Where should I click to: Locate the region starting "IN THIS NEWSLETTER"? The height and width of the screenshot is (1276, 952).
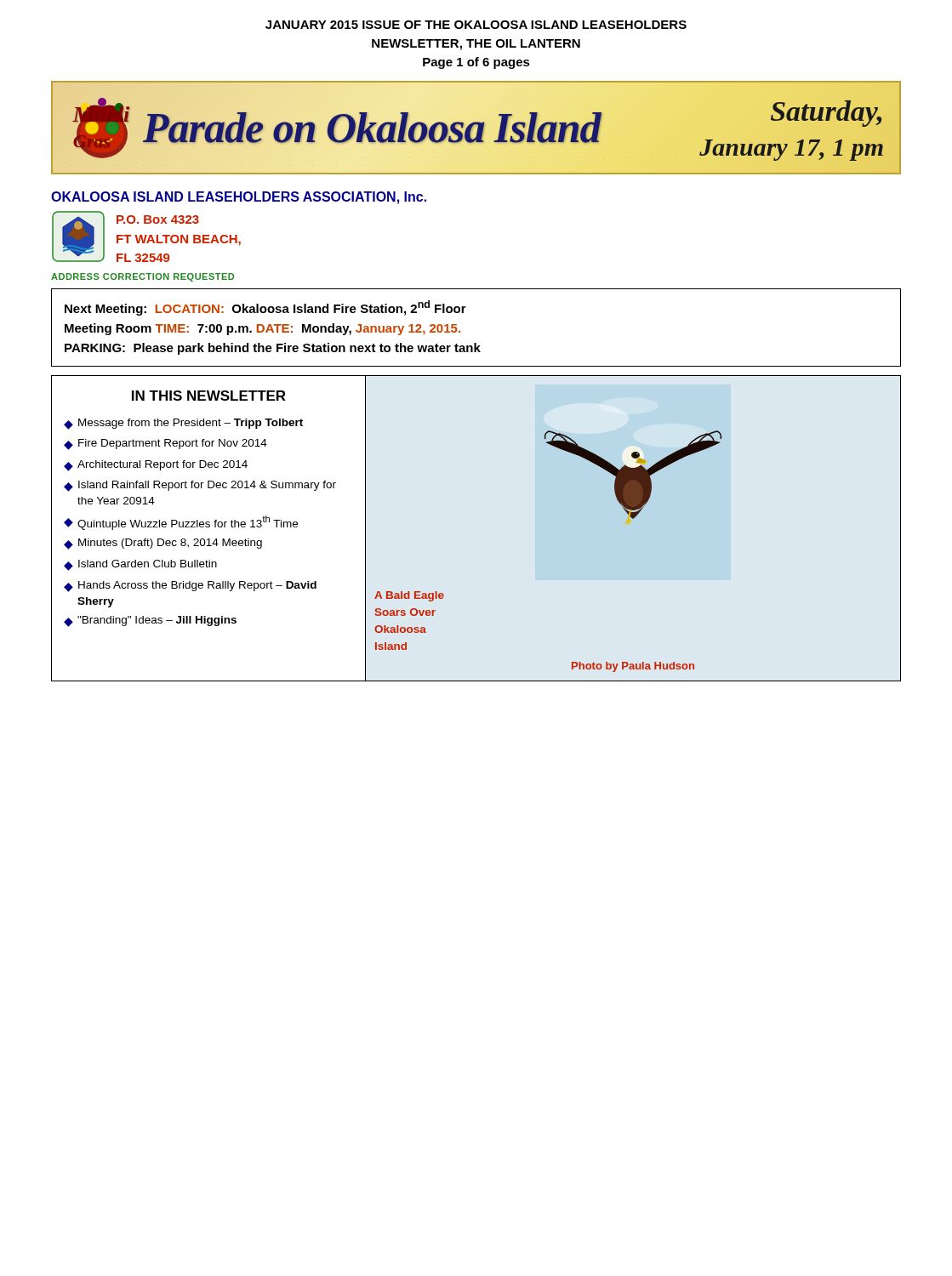coord(208,396)
